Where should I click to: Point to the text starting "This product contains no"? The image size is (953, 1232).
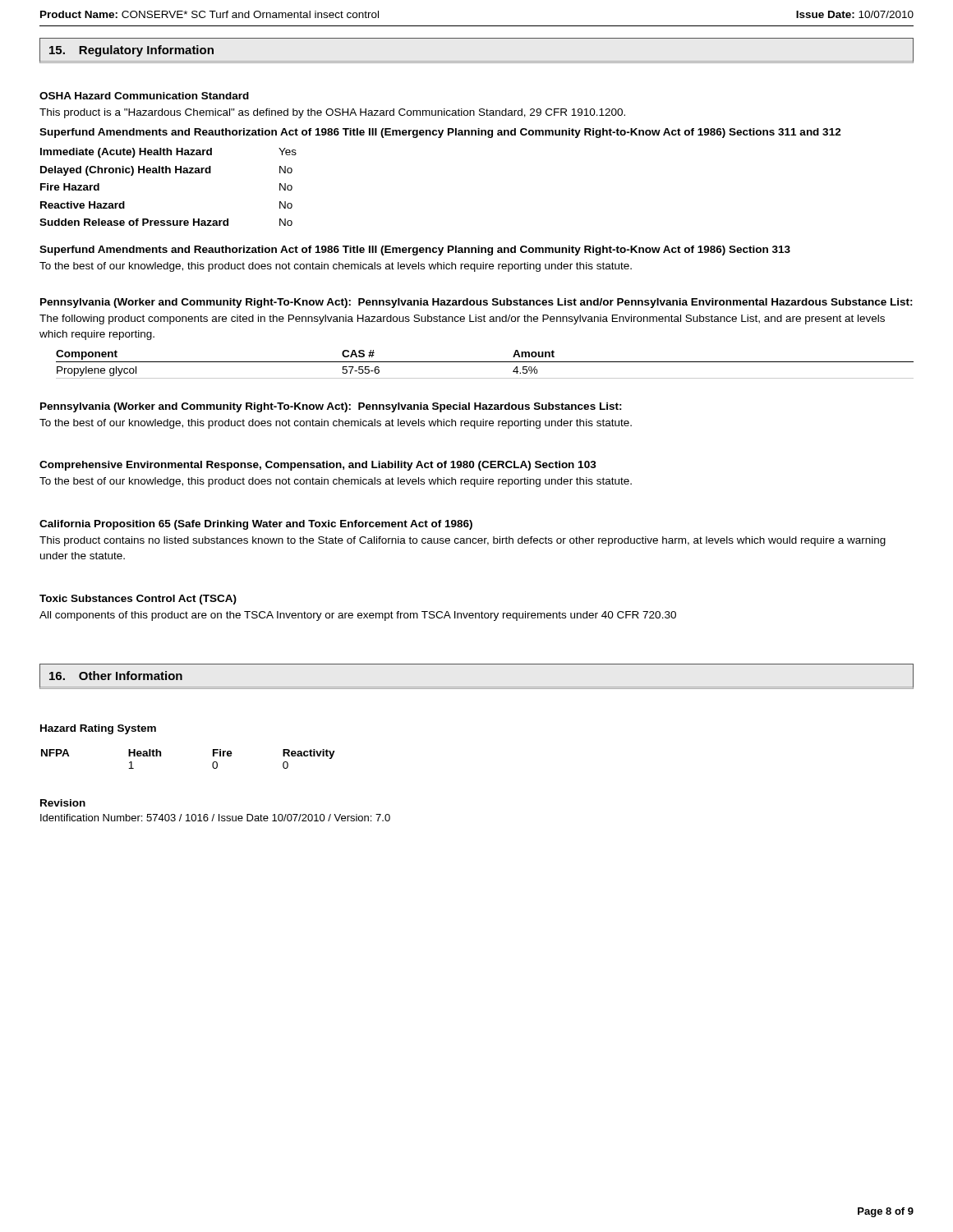[x=463, y=548]
